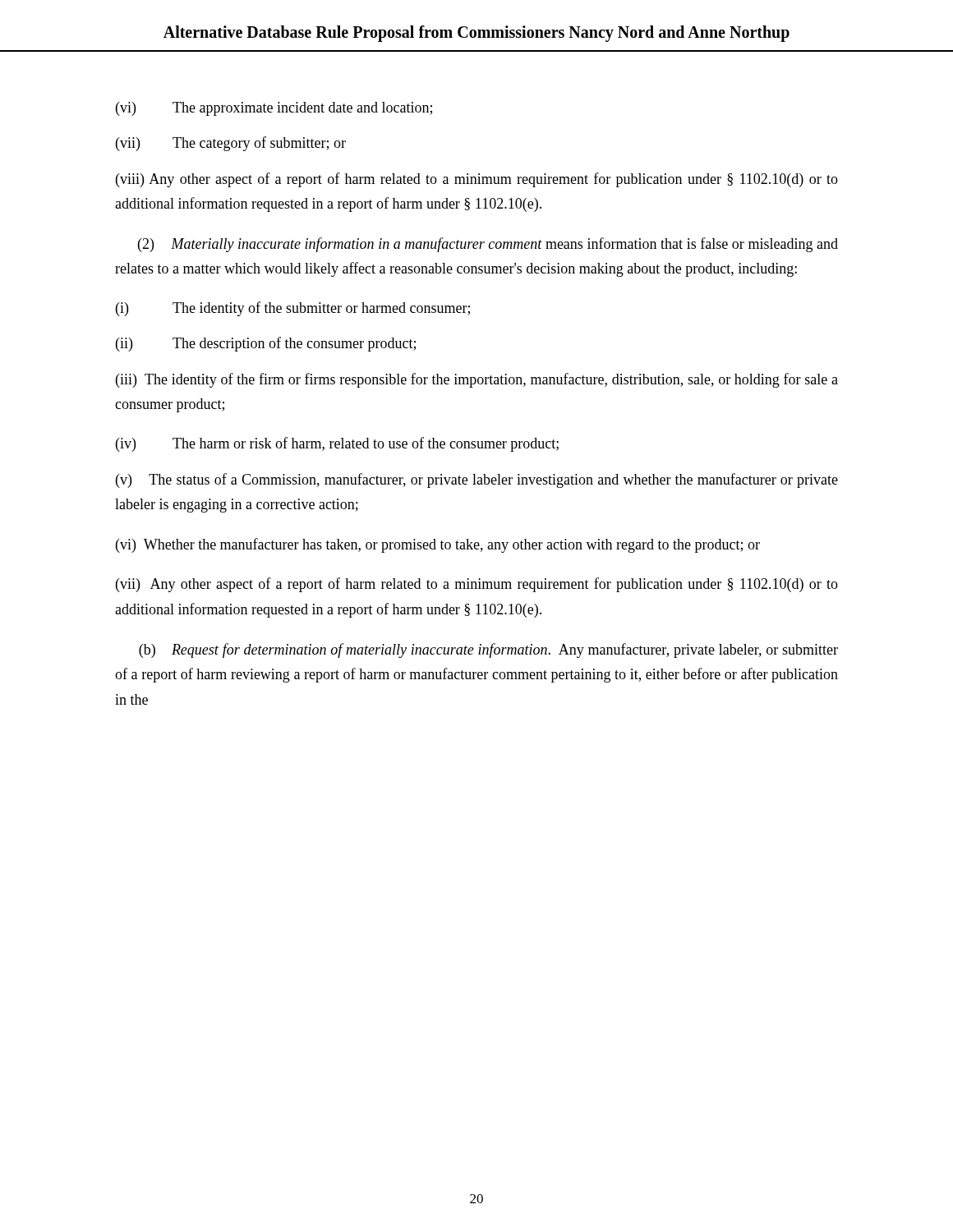Find the block on this page that starts "(2) Materially inaccurate information in a"

point(476,254)
